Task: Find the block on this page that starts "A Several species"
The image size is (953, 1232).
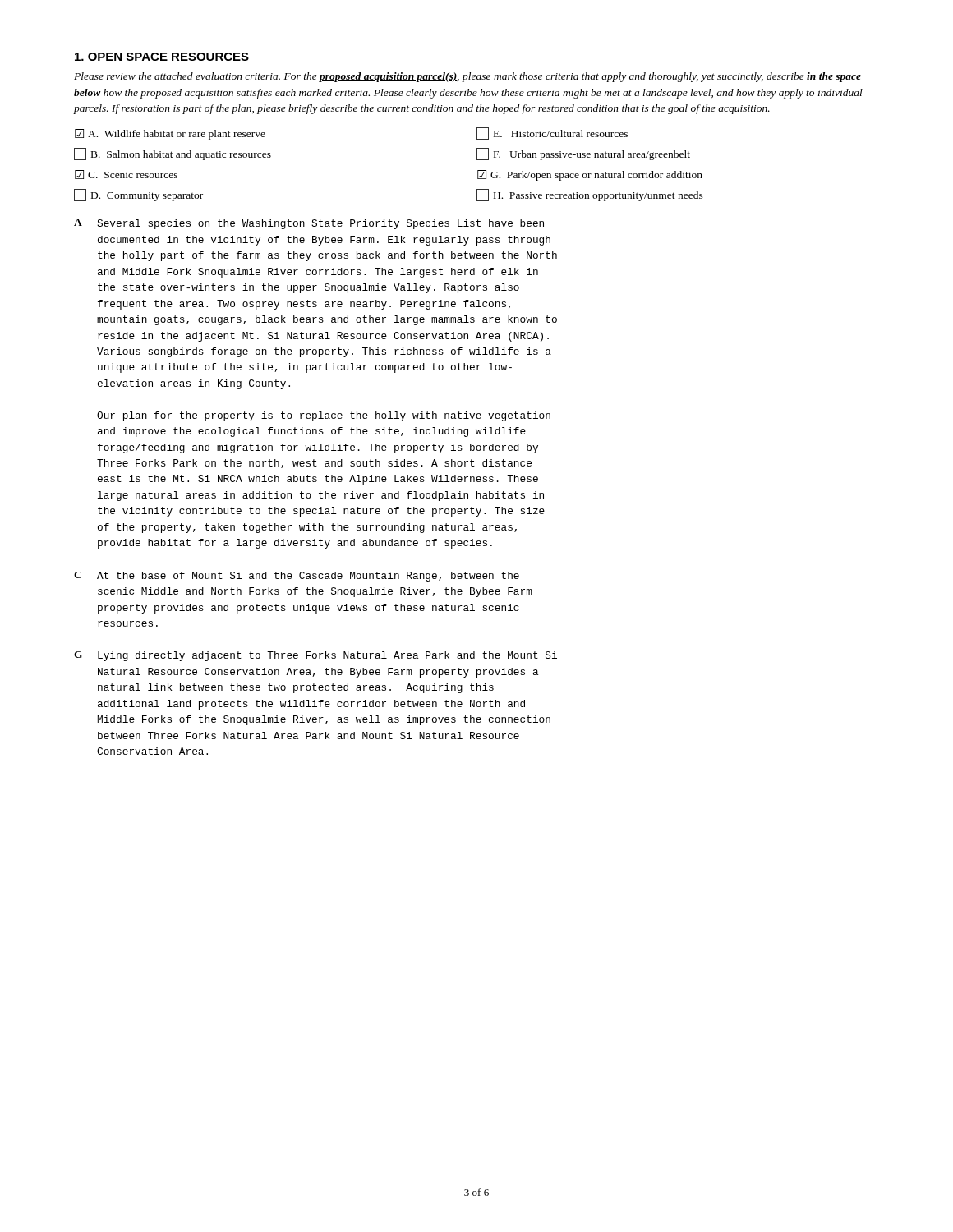Action: click(x=309, y=224)
